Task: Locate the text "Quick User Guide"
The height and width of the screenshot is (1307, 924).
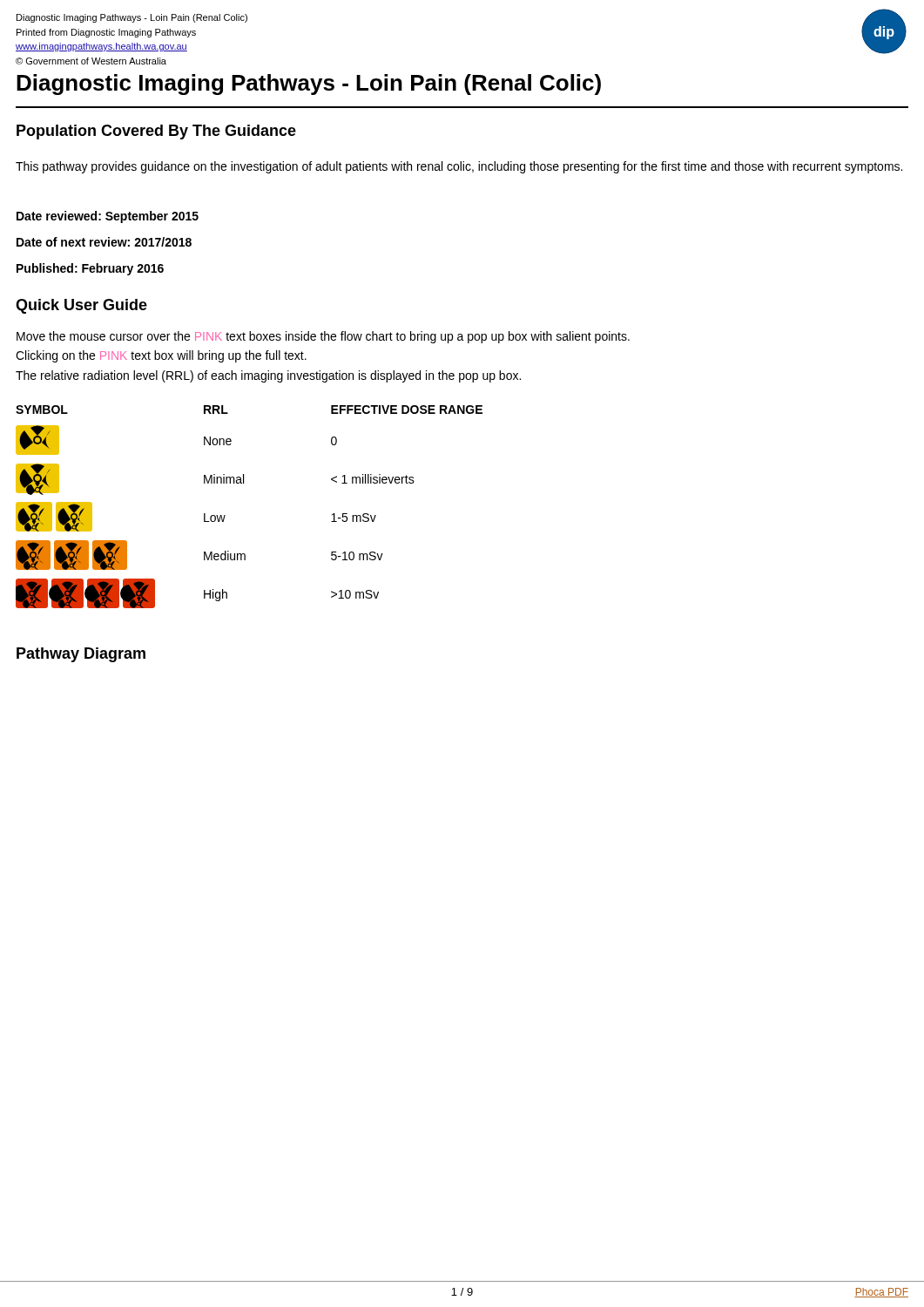Action: [81, 305]
